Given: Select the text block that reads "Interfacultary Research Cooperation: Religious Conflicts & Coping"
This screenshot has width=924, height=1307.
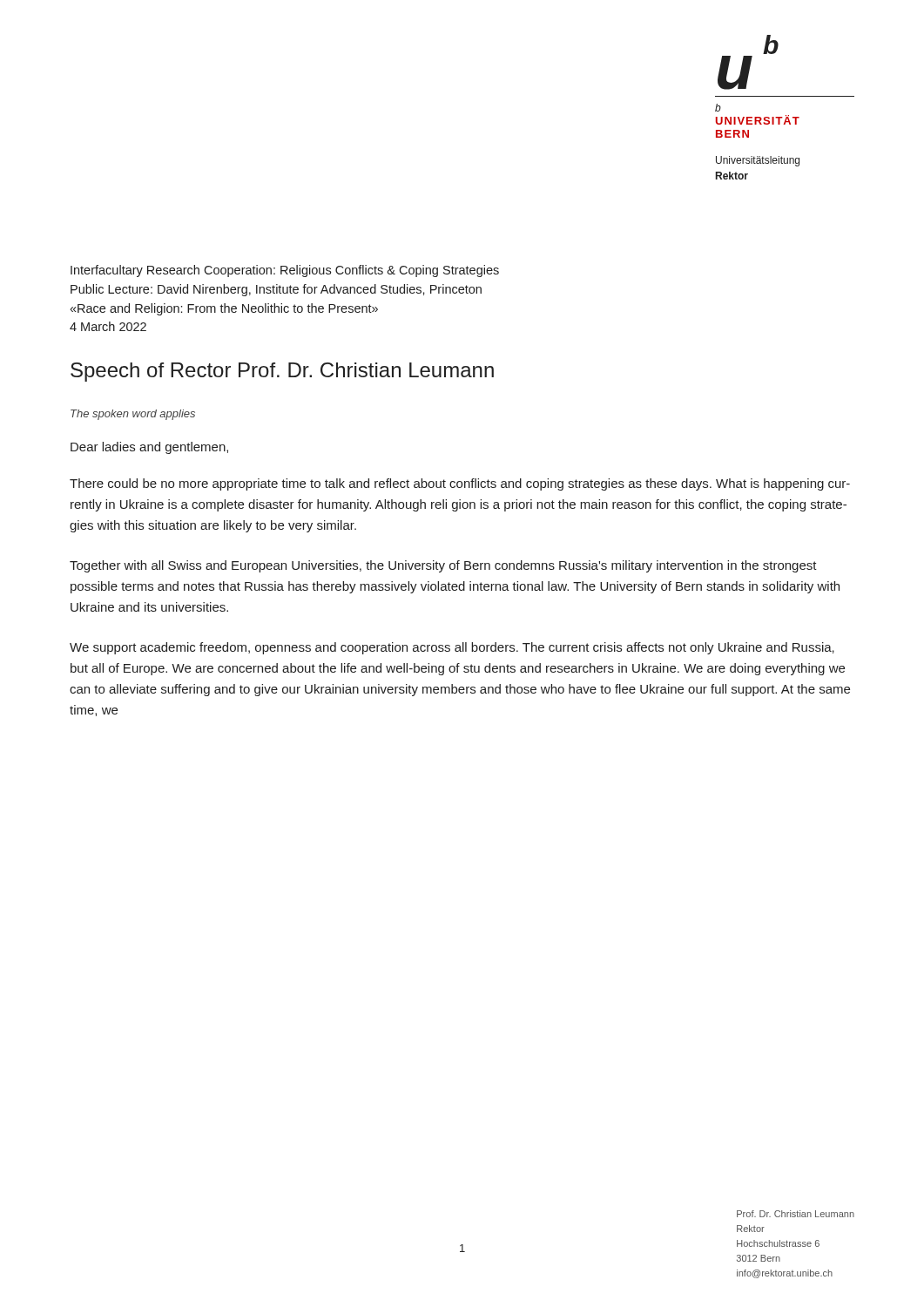Looking at the screenshot, I should pos(284,299).
